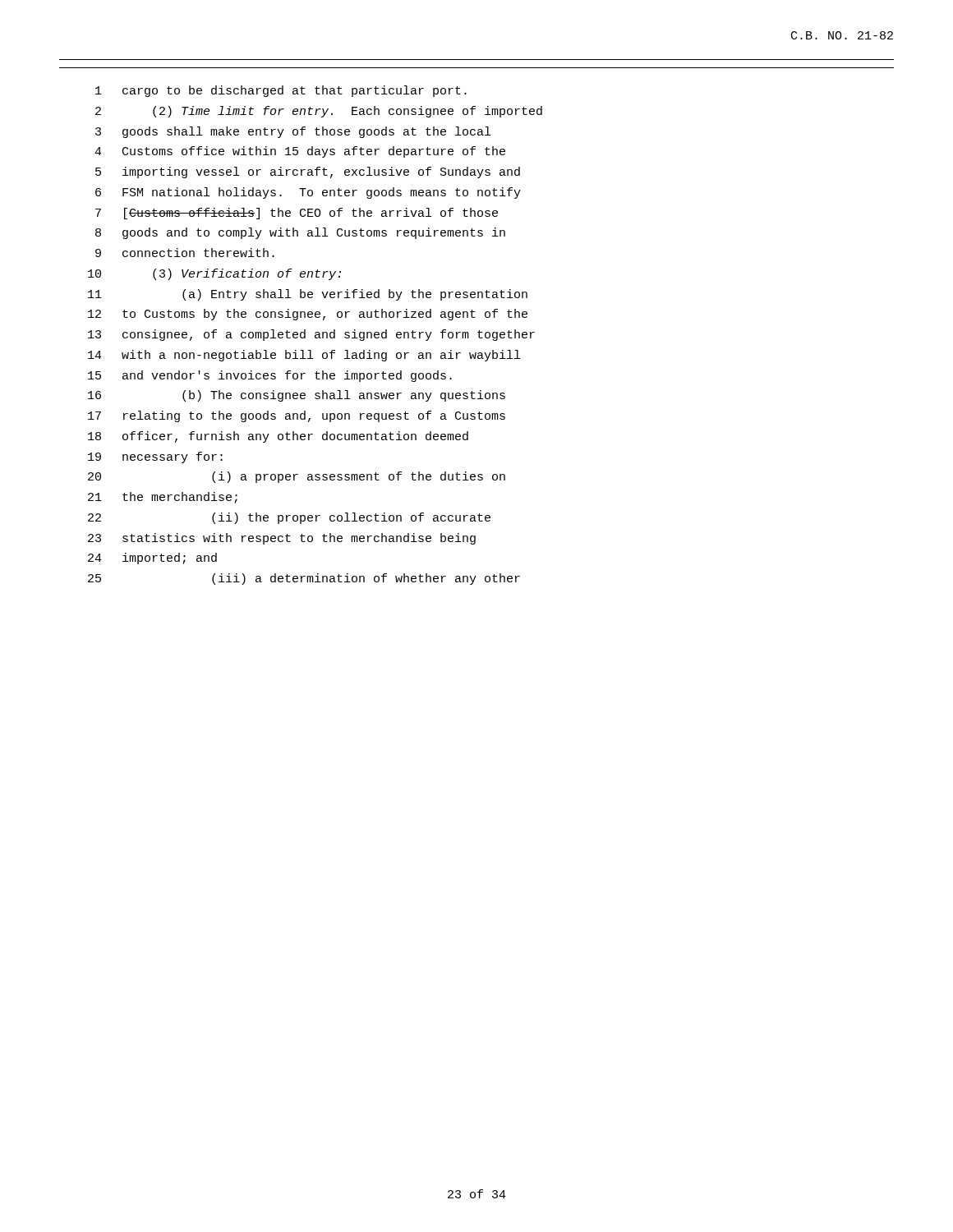Locate the block of text that opens with "7 [Customs officials] the"

click(x=476, y=214)
